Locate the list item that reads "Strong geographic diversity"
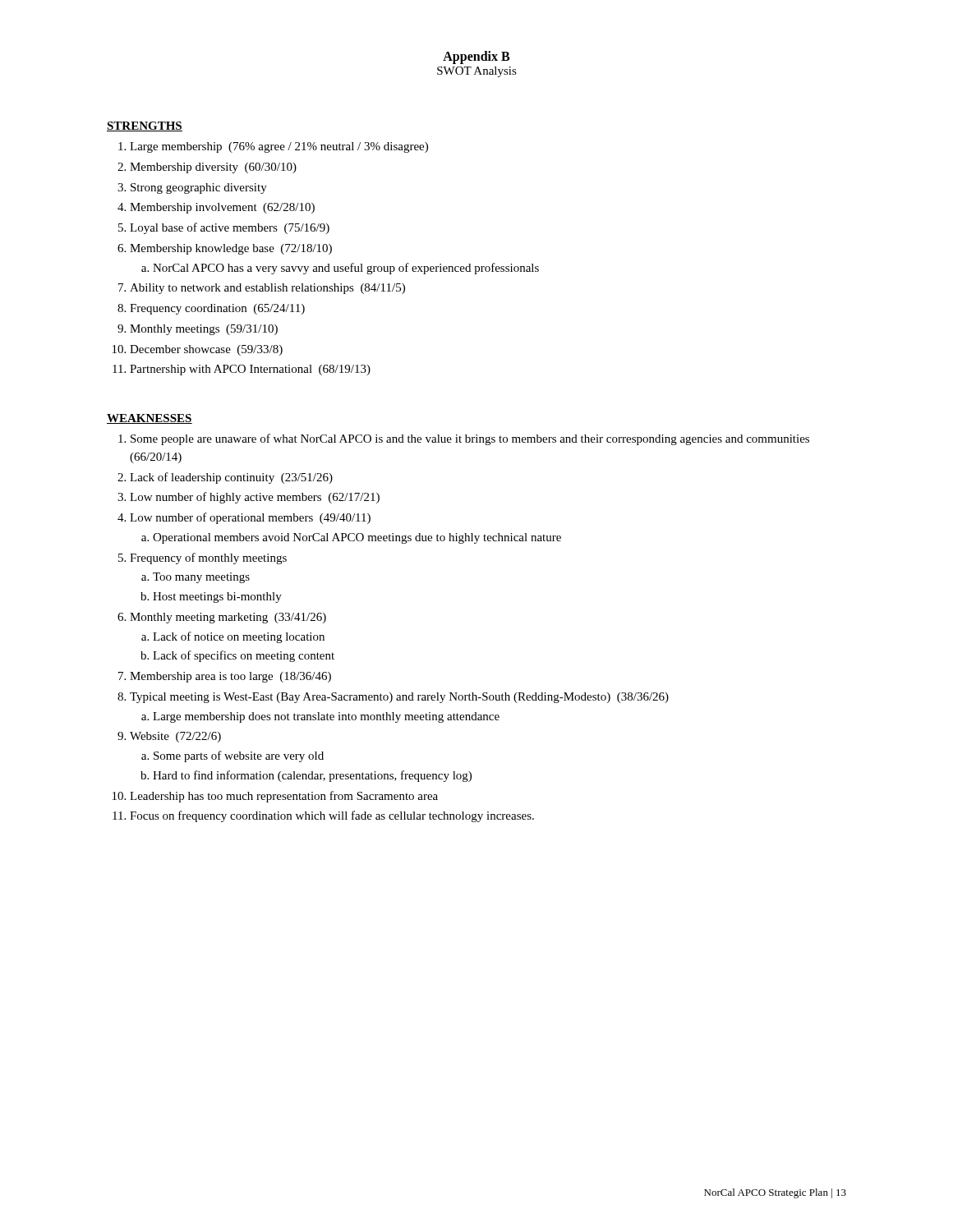953x1232 pixels. [x=198, y=187]
